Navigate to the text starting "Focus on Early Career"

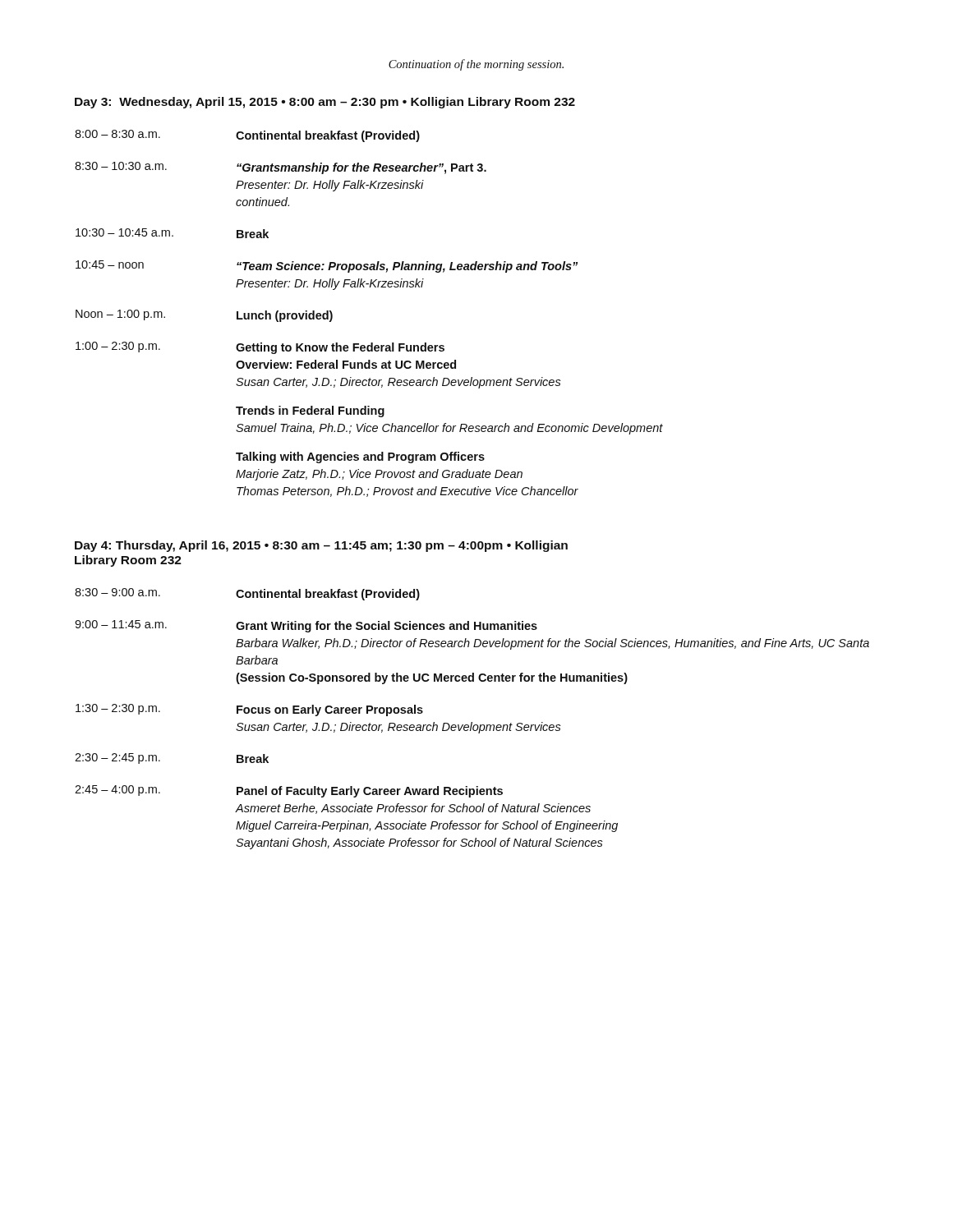click(x=398, y=719)
